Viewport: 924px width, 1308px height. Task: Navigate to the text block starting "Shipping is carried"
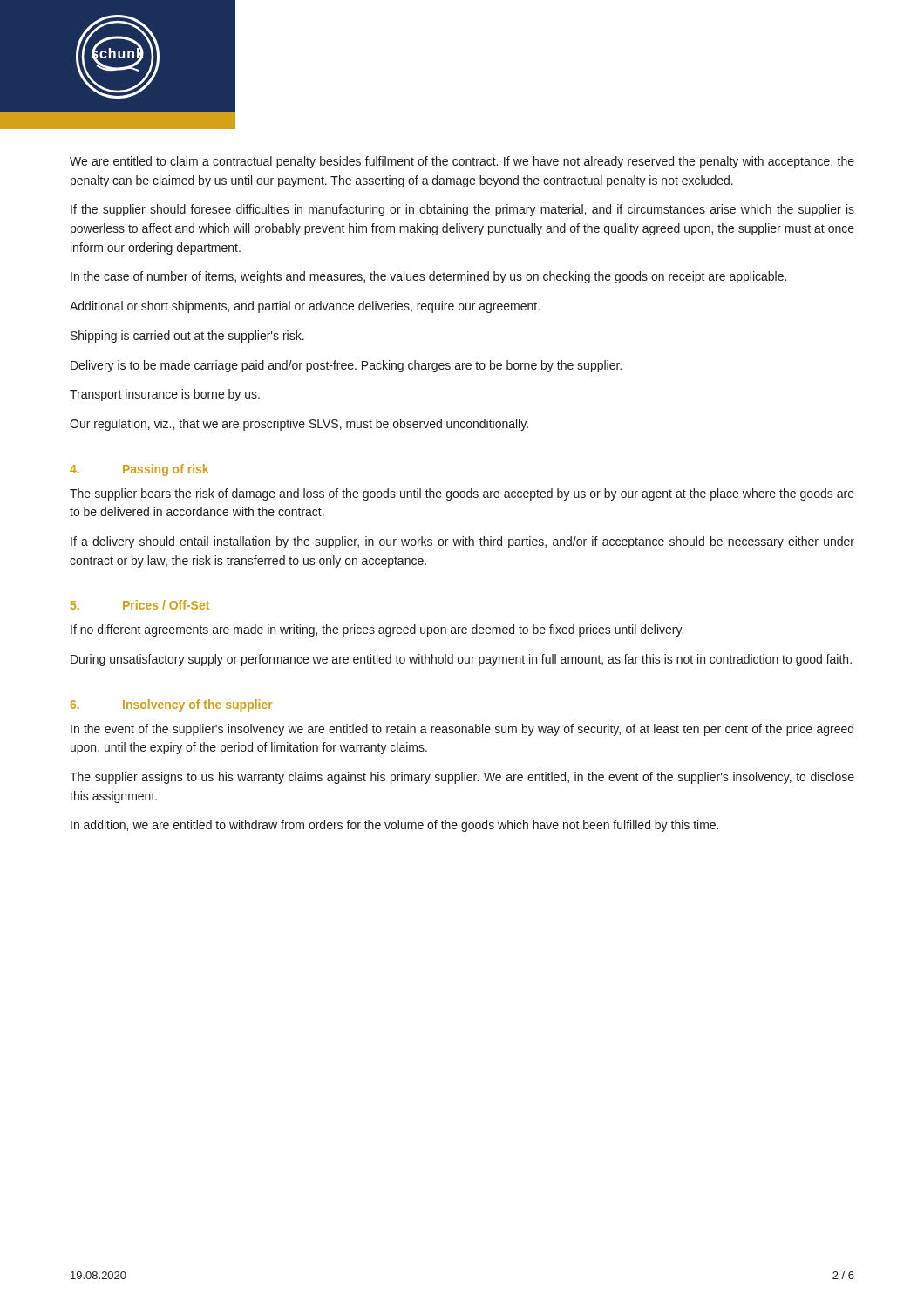coord(187,336)
